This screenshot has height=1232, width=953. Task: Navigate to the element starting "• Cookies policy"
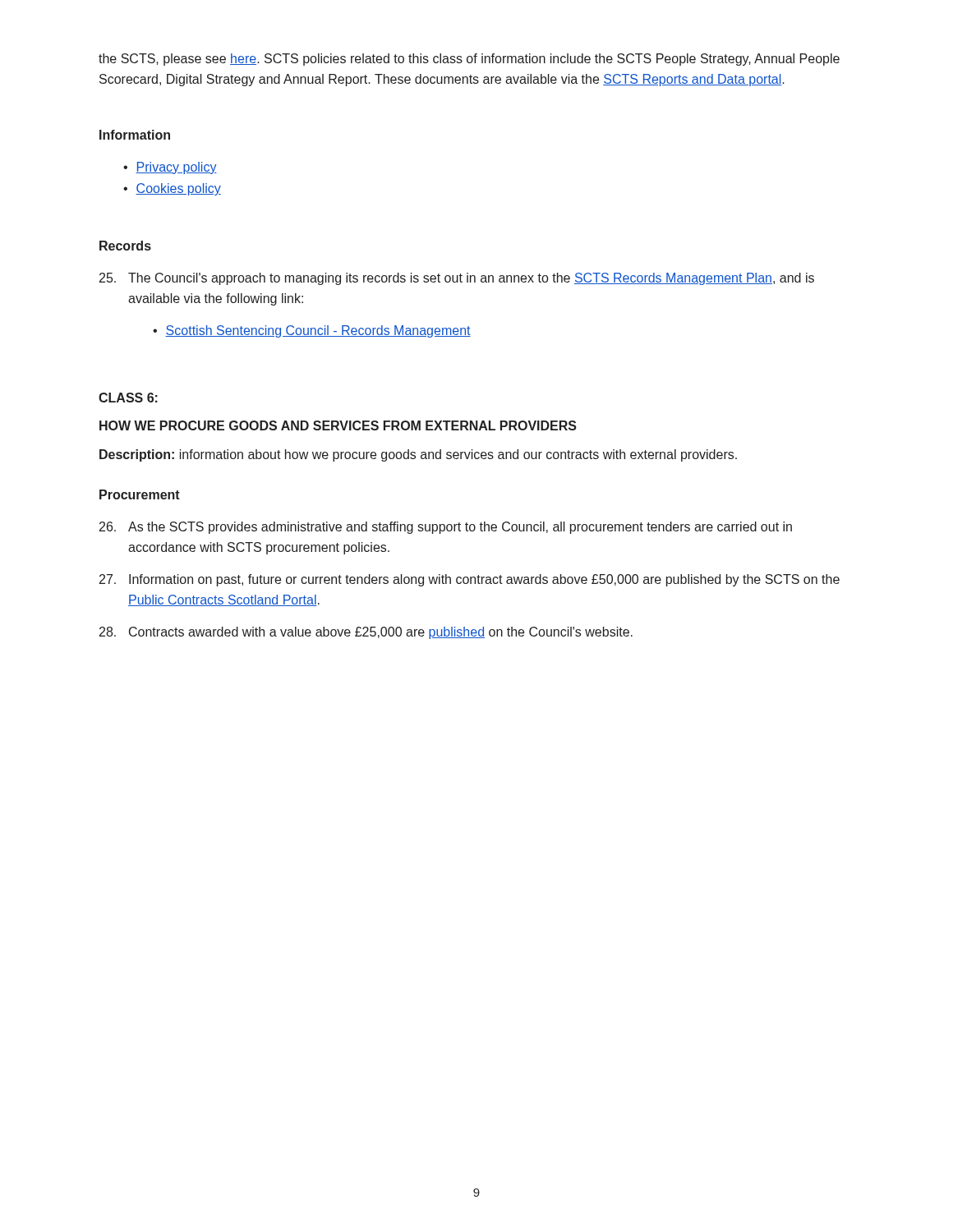pos(172,190)
